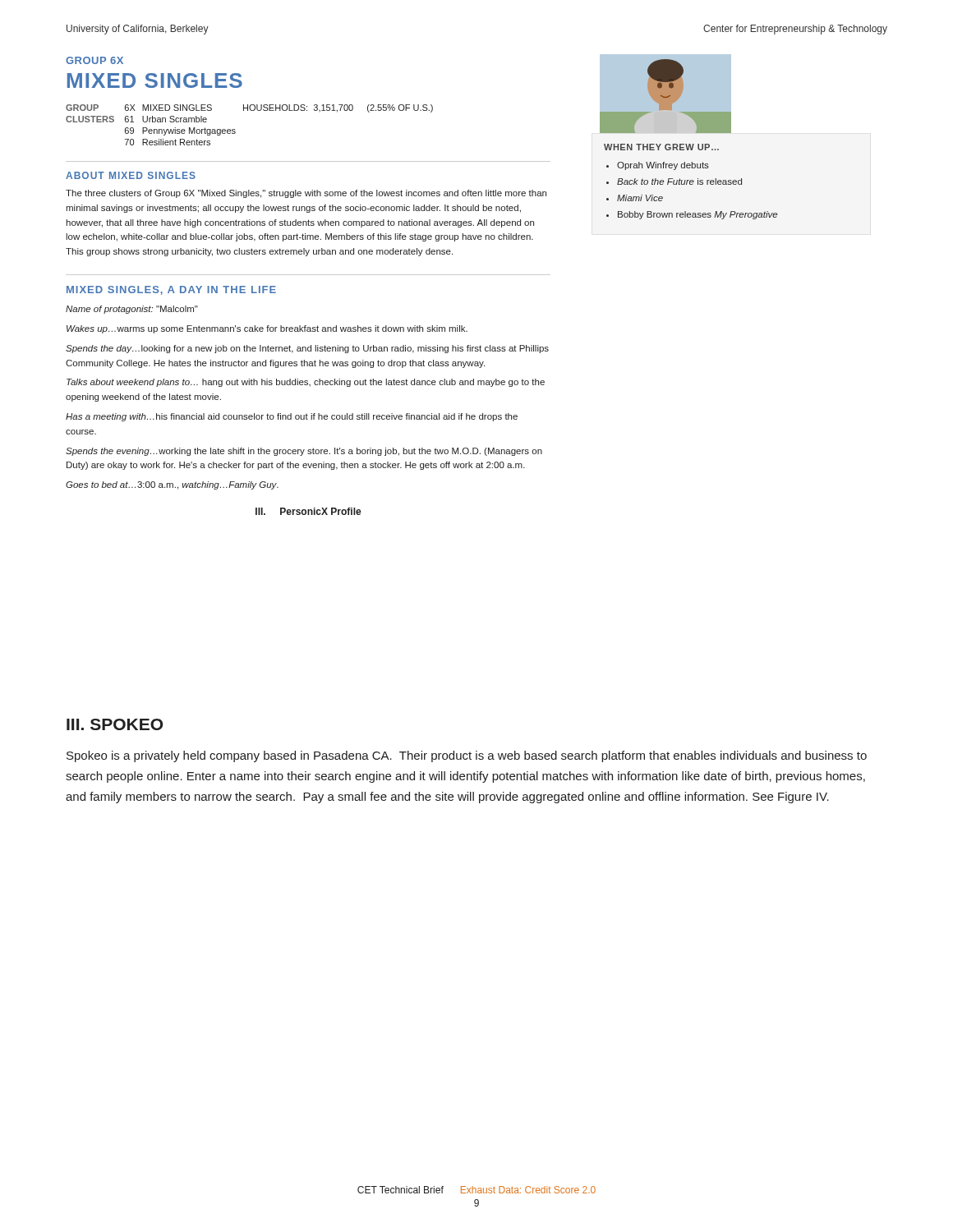Click on the list item that reads "Miami Vice"
953x1232 pixels.
click(640, 198)
